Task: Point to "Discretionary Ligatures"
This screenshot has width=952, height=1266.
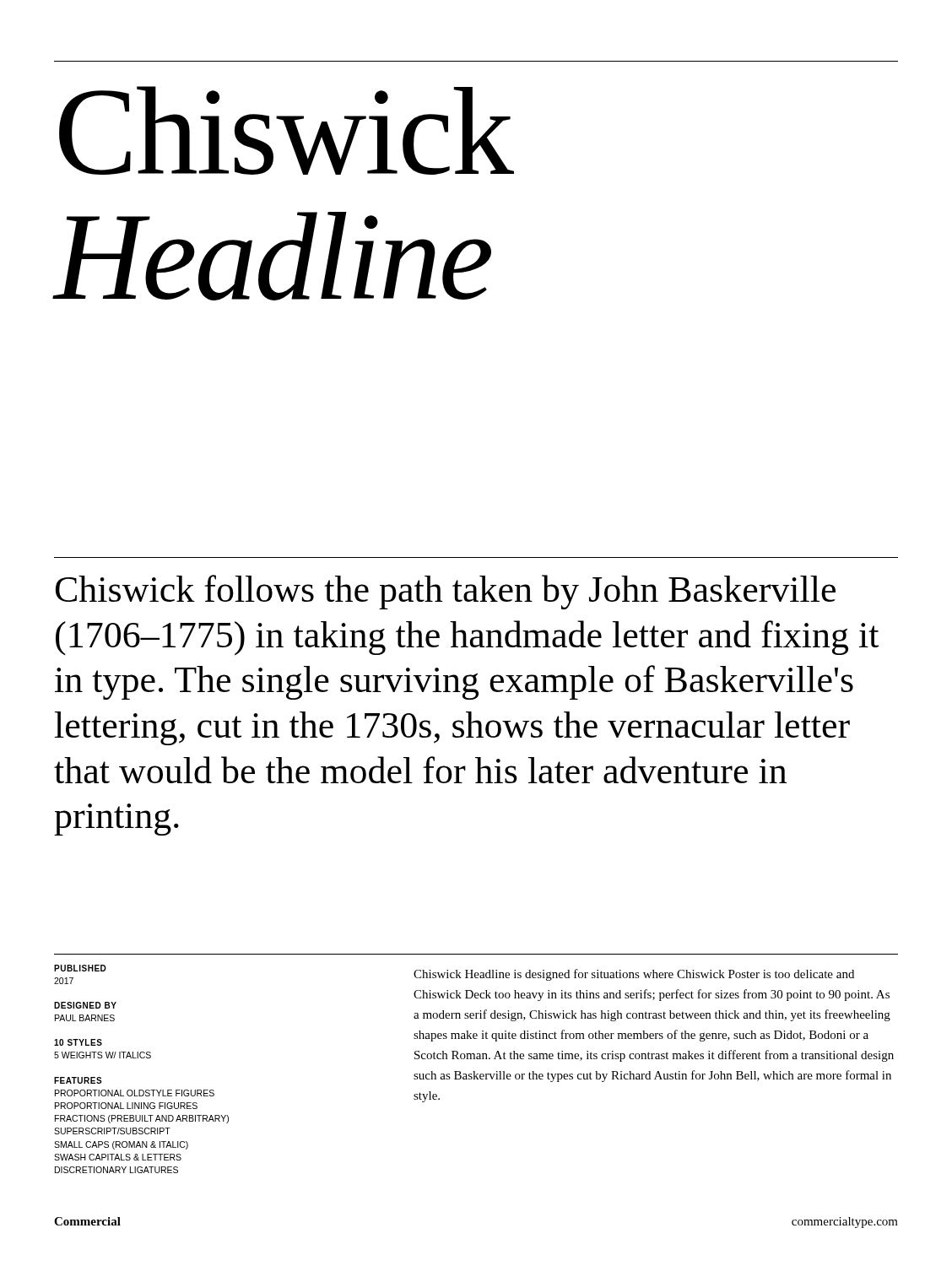Action: (x=116, y=1170)
